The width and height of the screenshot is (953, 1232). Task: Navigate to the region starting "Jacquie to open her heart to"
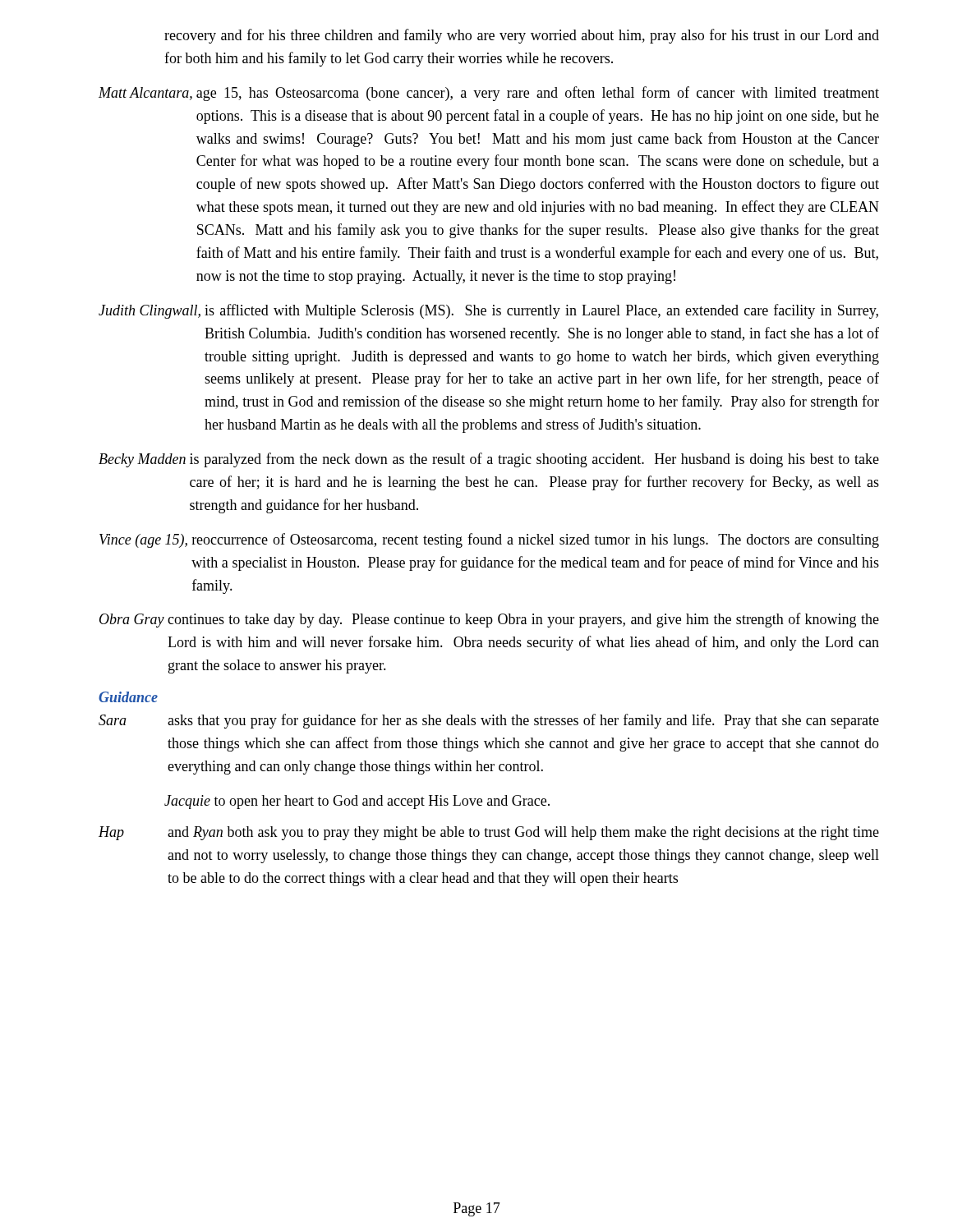[358, 801]
